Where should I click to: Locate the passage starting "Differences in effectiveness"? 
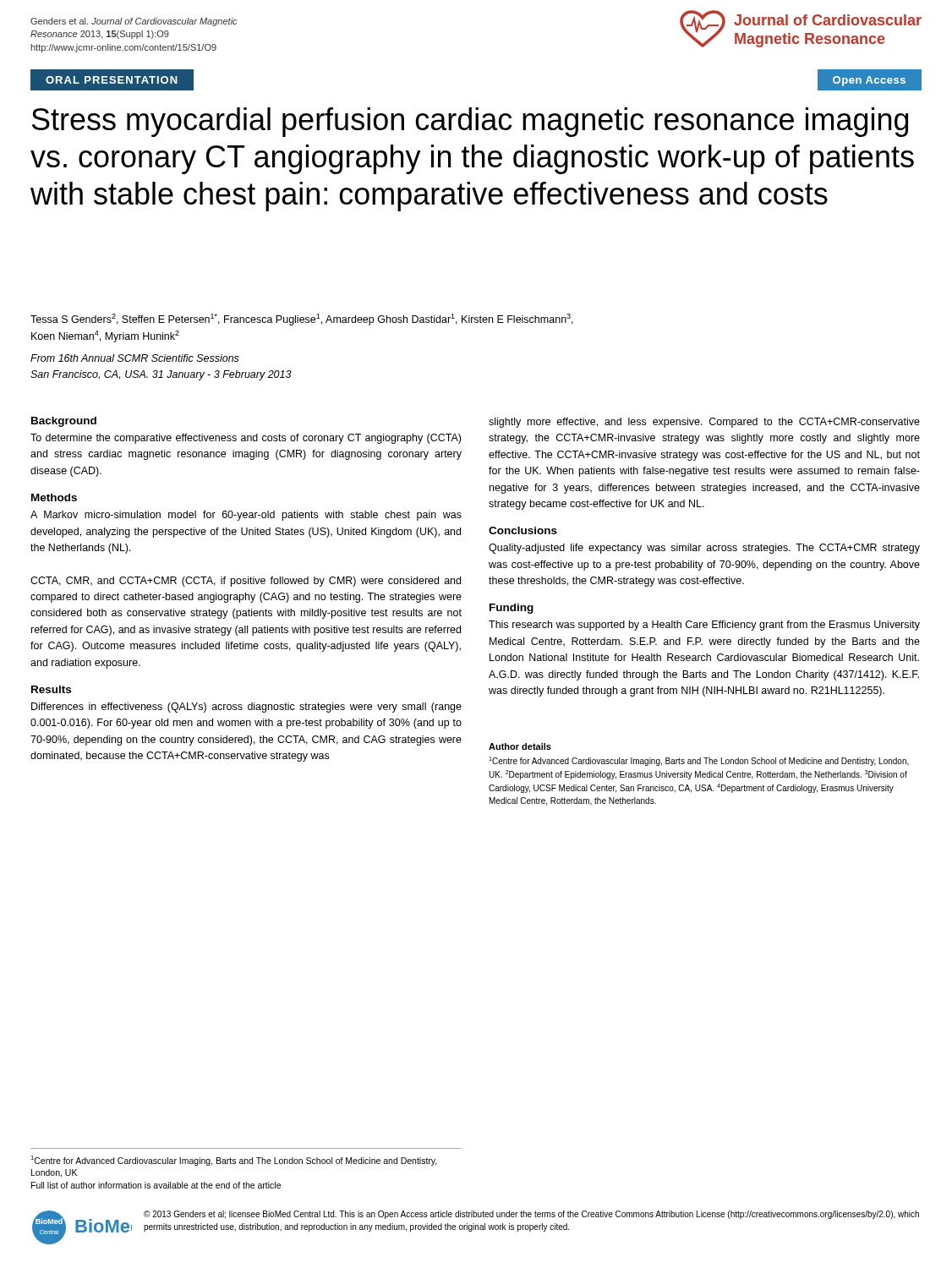[x=246, y=731]
